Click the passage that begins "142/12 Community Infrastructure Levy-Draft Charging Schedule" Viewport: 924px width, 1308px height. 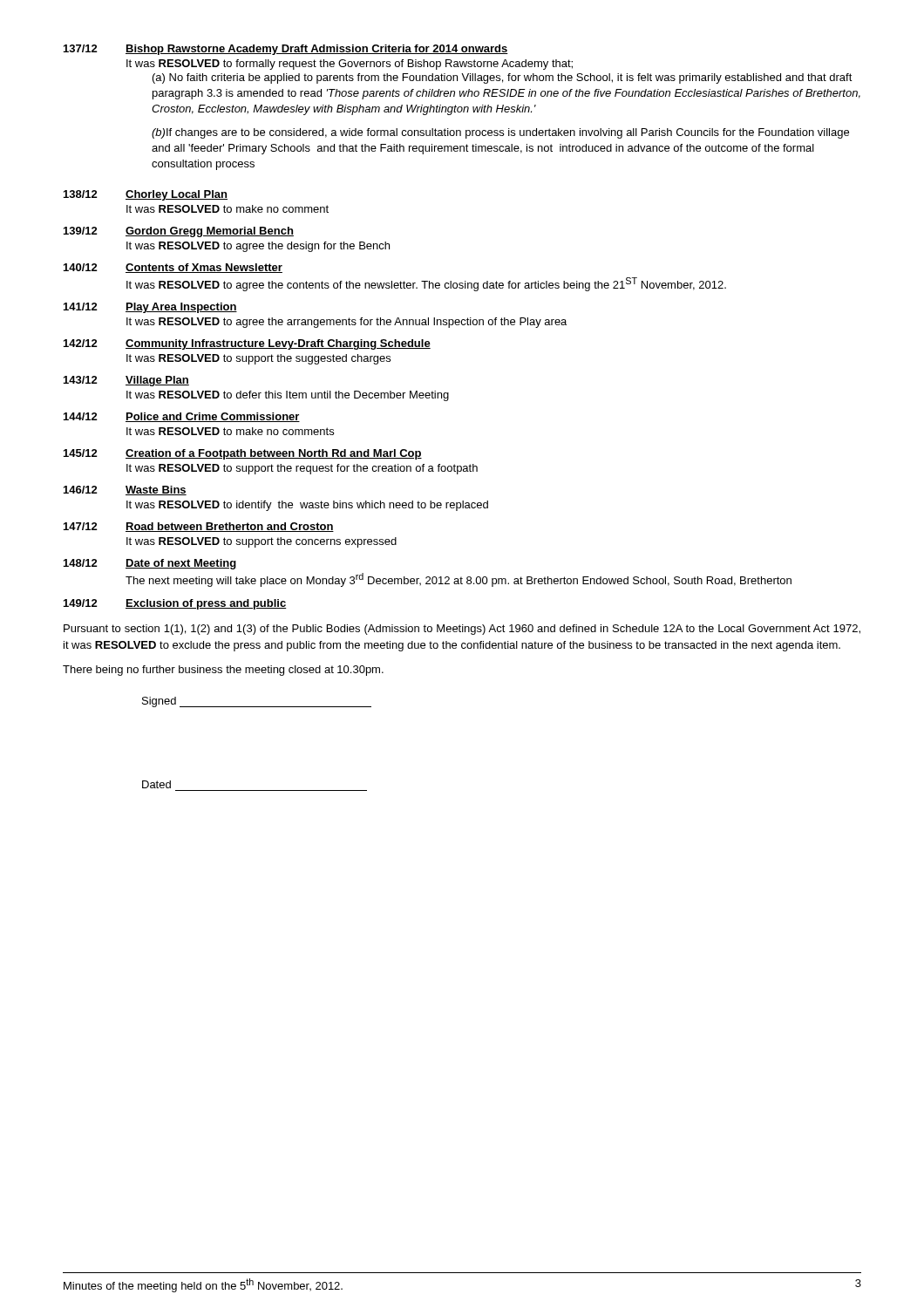click(x=247, y=344)
